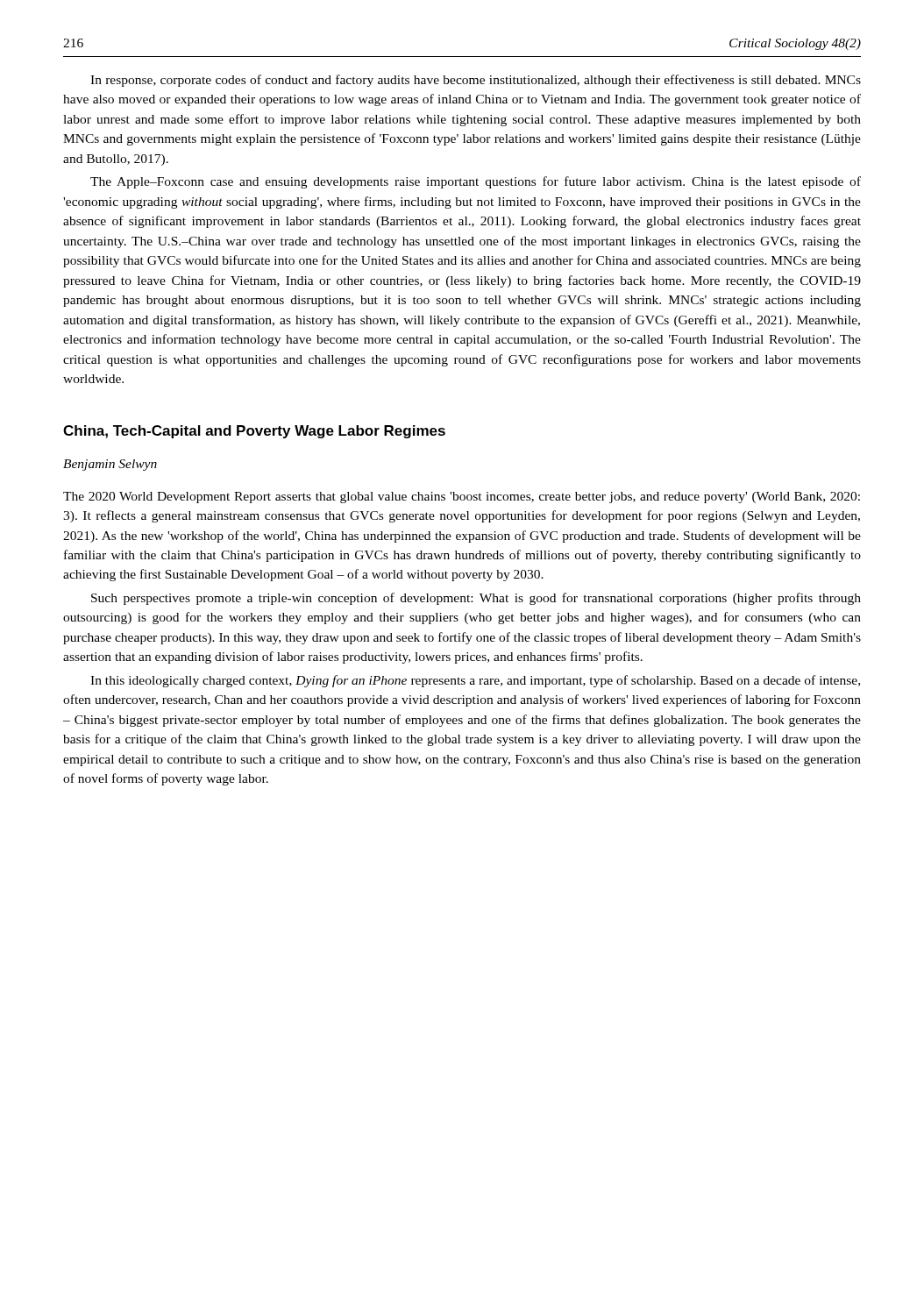Select the caption
Image resolution: width=924 pixels, height=1315 pixels.
110,463
